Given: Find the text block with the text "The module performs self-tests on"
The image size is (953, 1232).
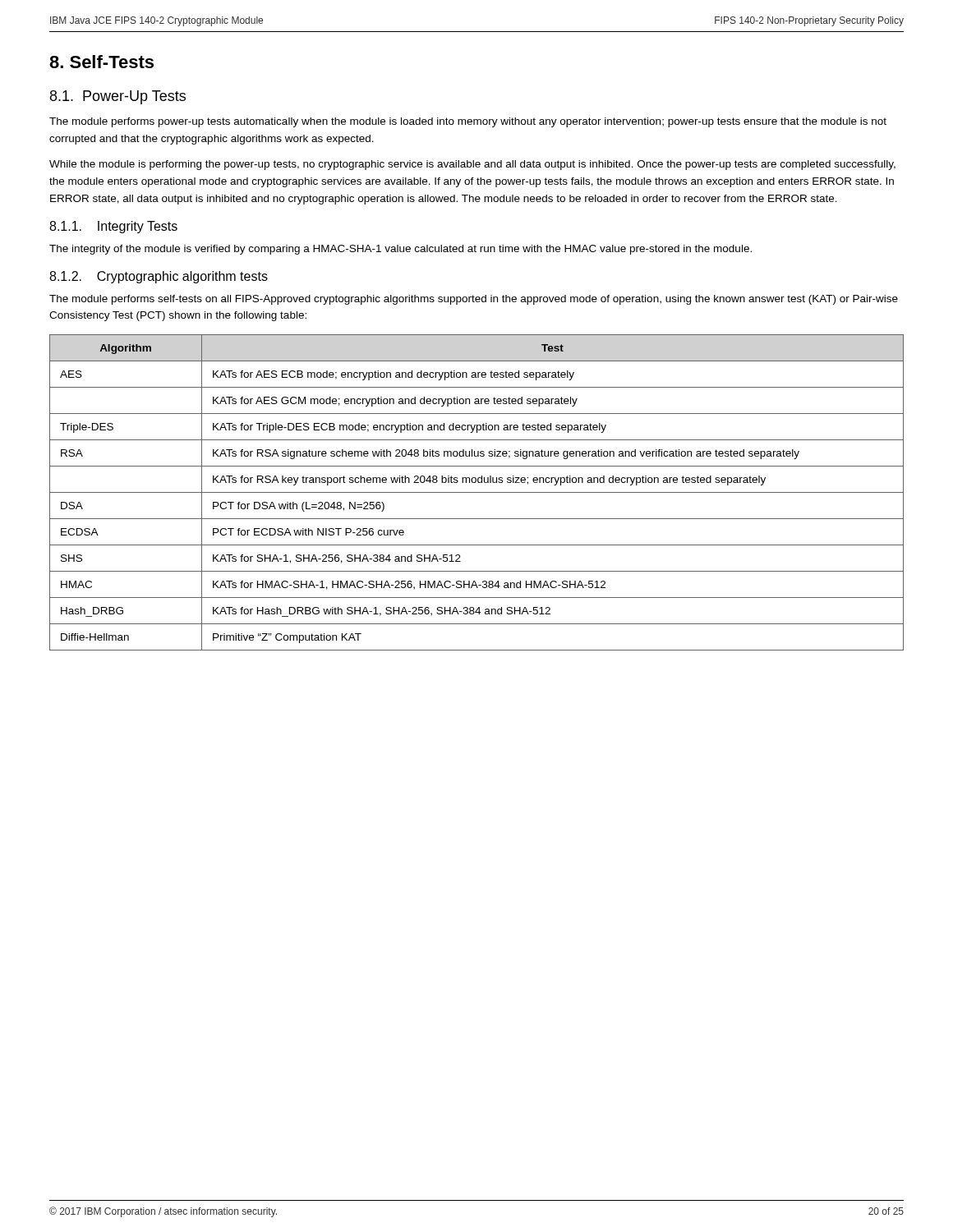Looking at the screenshot, I should [474, 307].
